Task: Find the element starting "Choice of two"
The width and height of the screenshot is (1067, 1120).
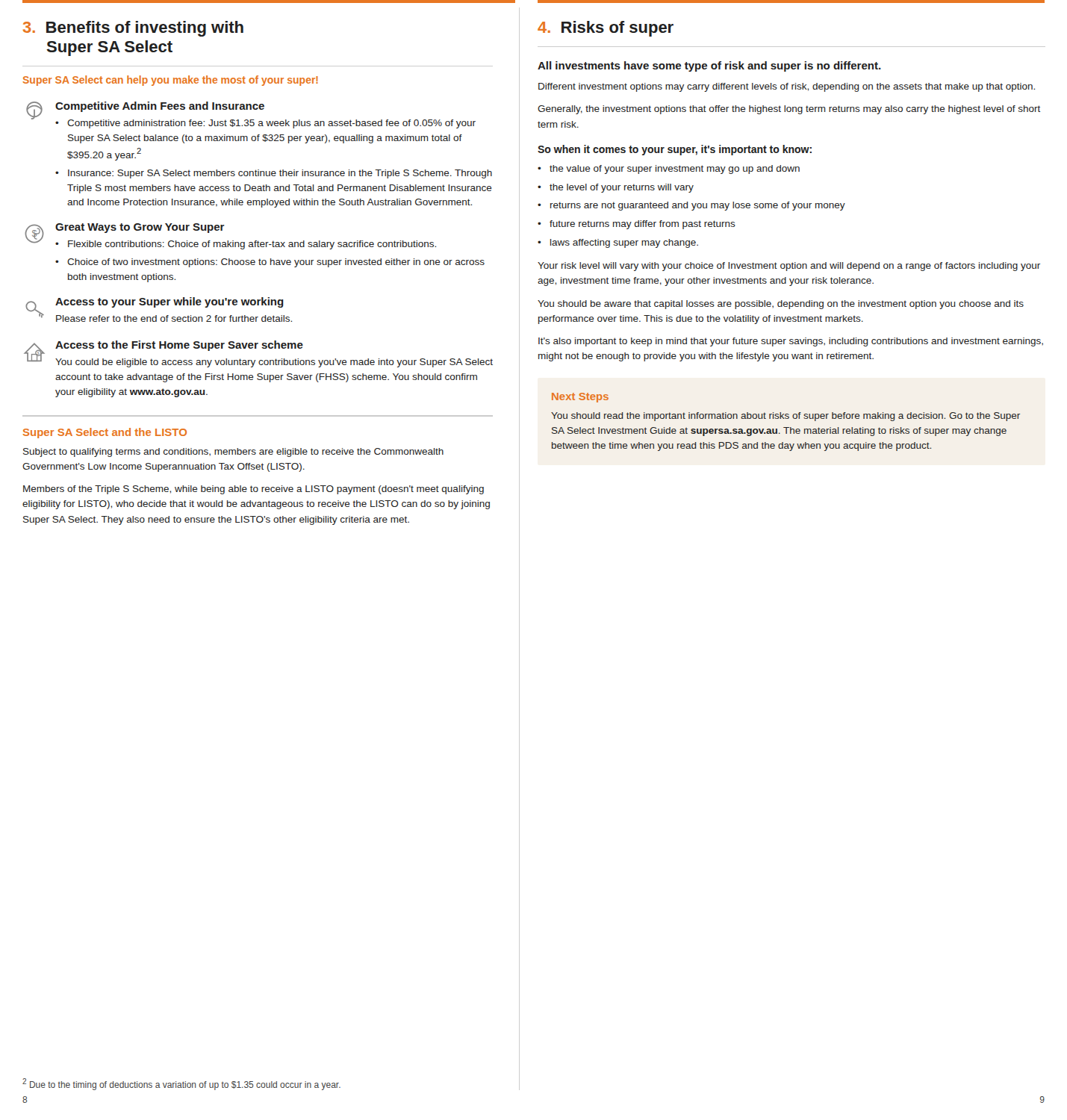Action: point(276,269)
